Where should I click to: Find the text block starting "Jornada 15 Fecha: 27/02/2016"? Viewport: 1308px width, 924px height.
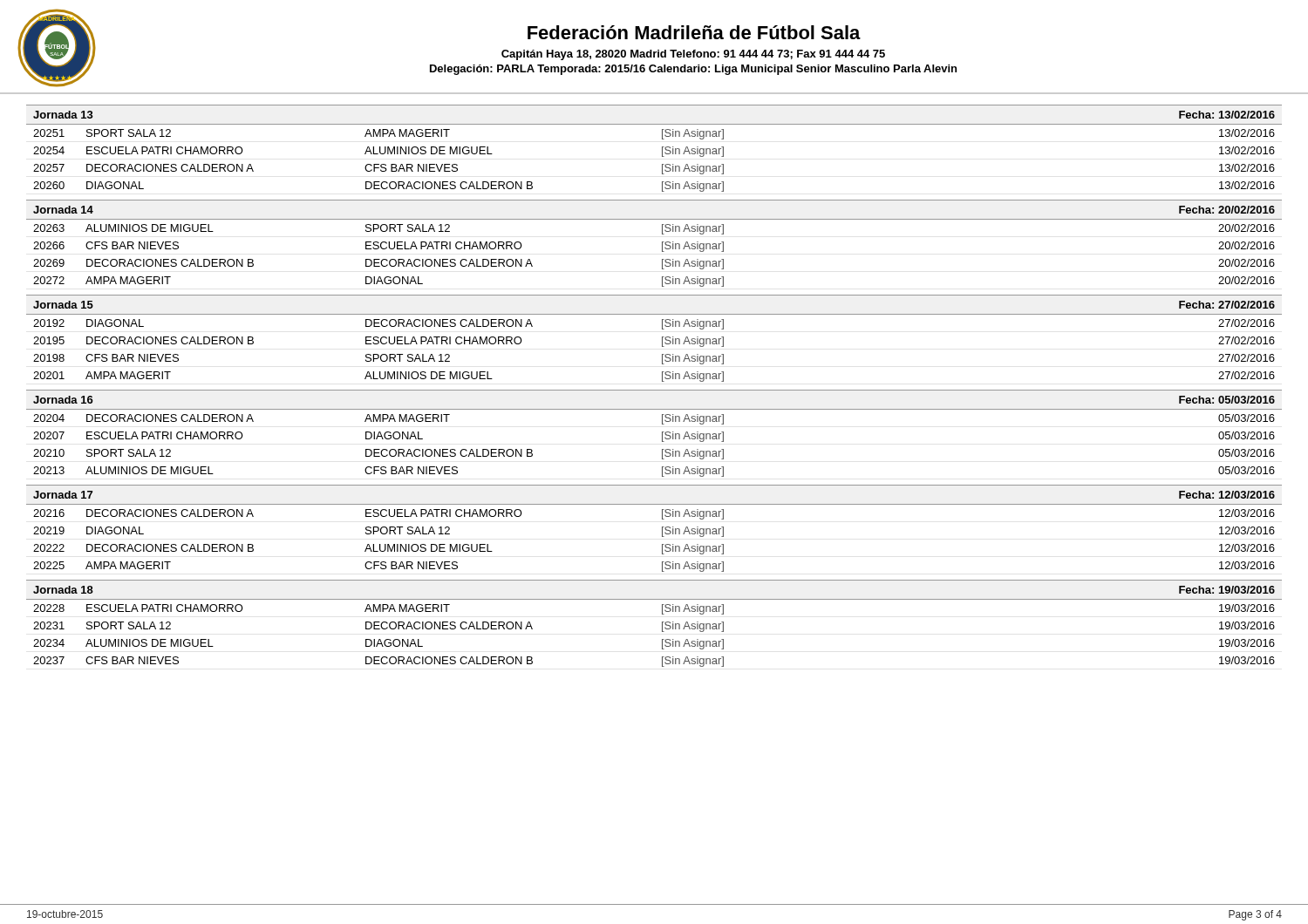(x=654, y=305)
